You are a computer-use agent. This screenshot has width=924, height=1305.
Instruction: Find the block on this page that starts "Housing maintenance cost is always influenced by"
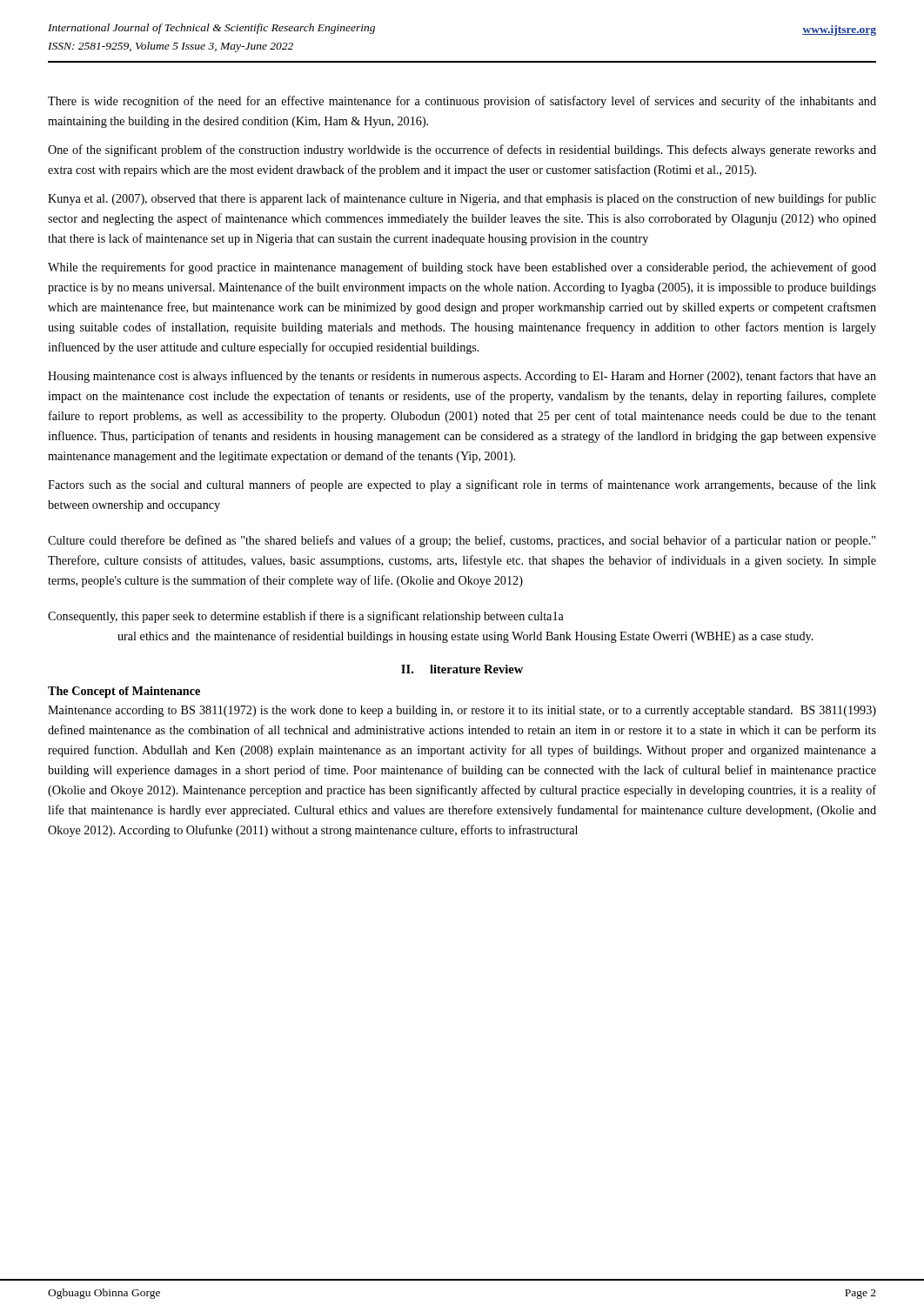tap(462, 416)
